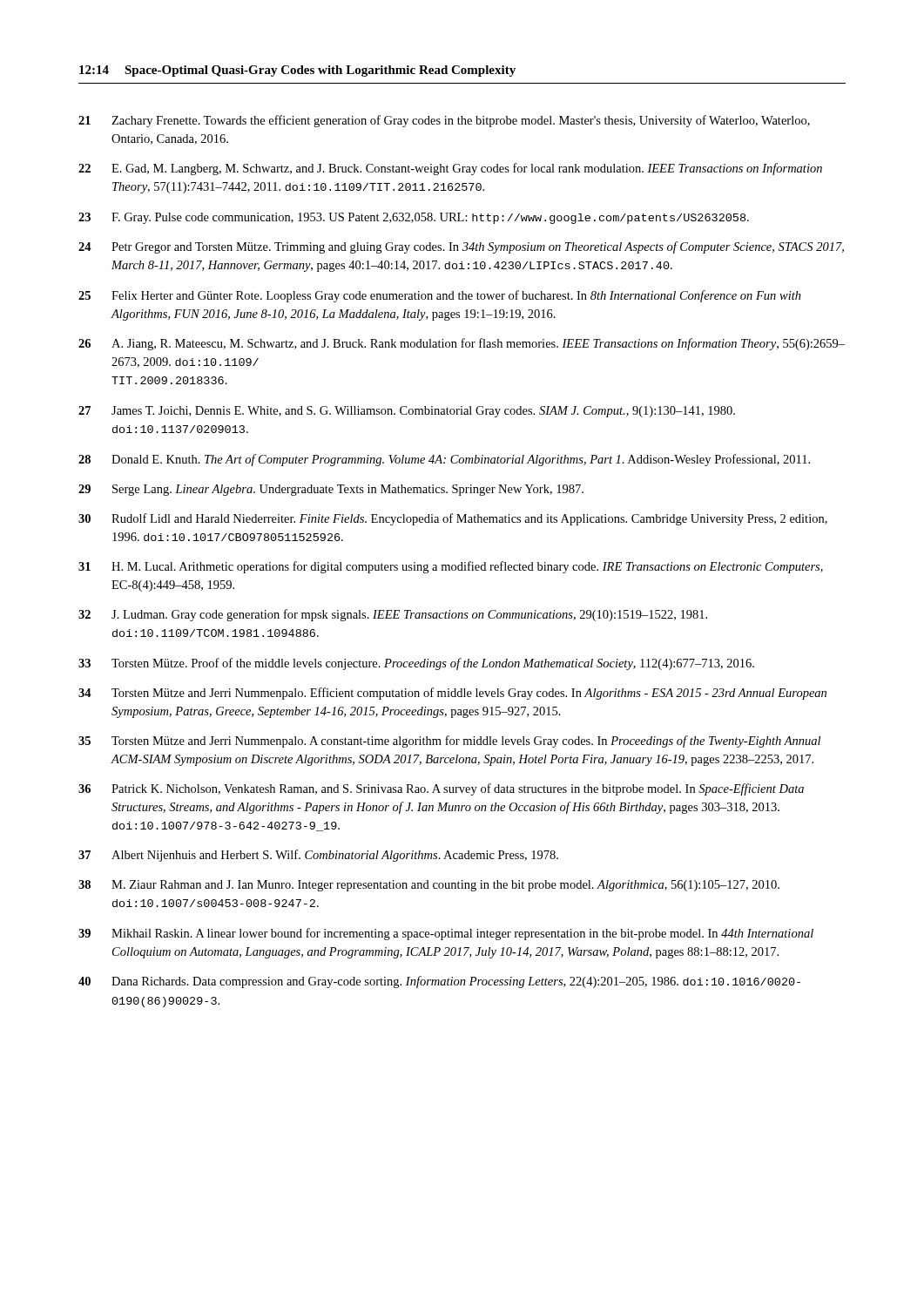
Task: Click on the list item containing "31 H. M. Lucal. Arithmetic operations"
Action: pos(462,576)
